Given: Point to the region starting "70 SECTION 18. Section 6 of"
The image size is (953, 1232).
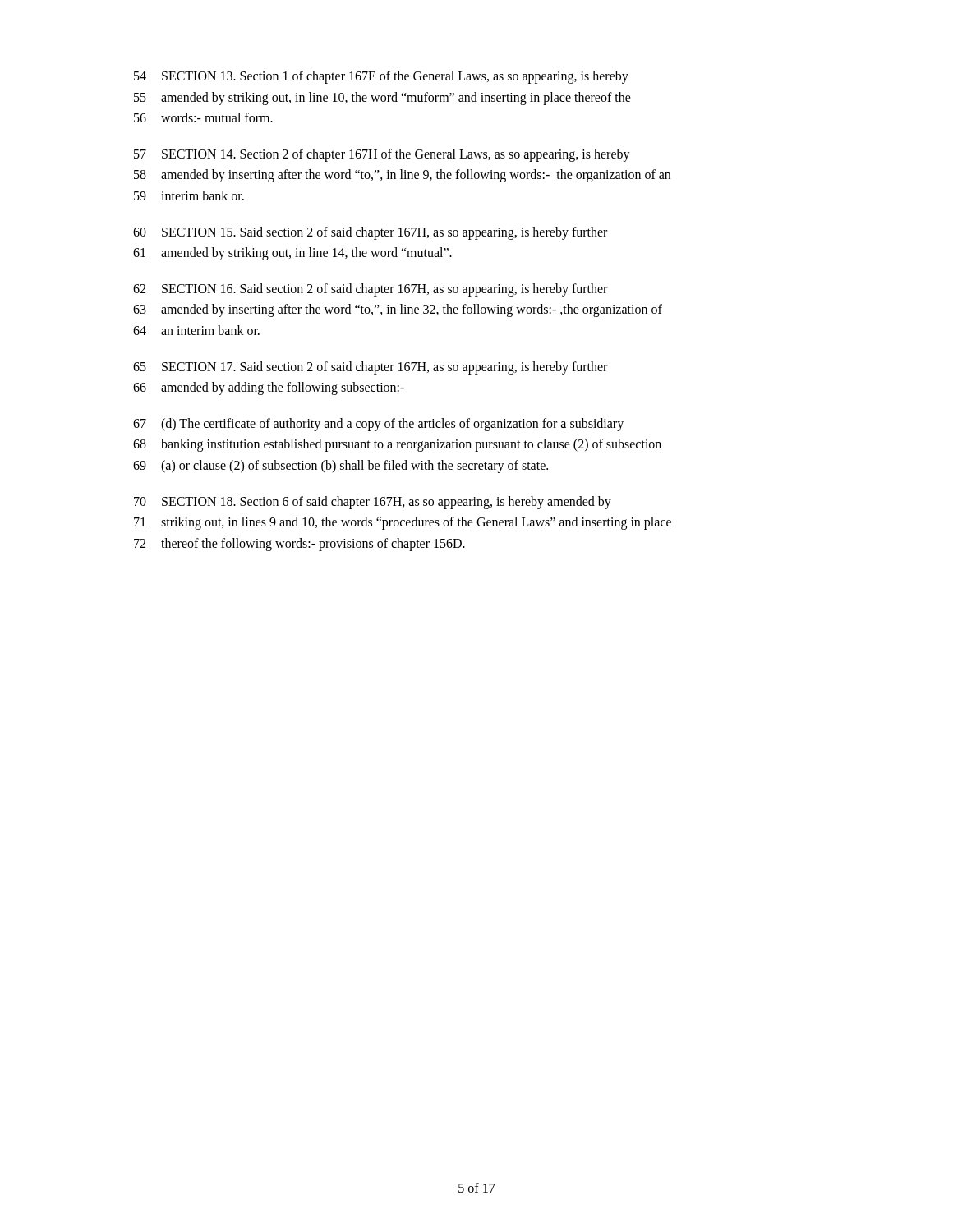Looking at the screenshot, I should [476, 522].
